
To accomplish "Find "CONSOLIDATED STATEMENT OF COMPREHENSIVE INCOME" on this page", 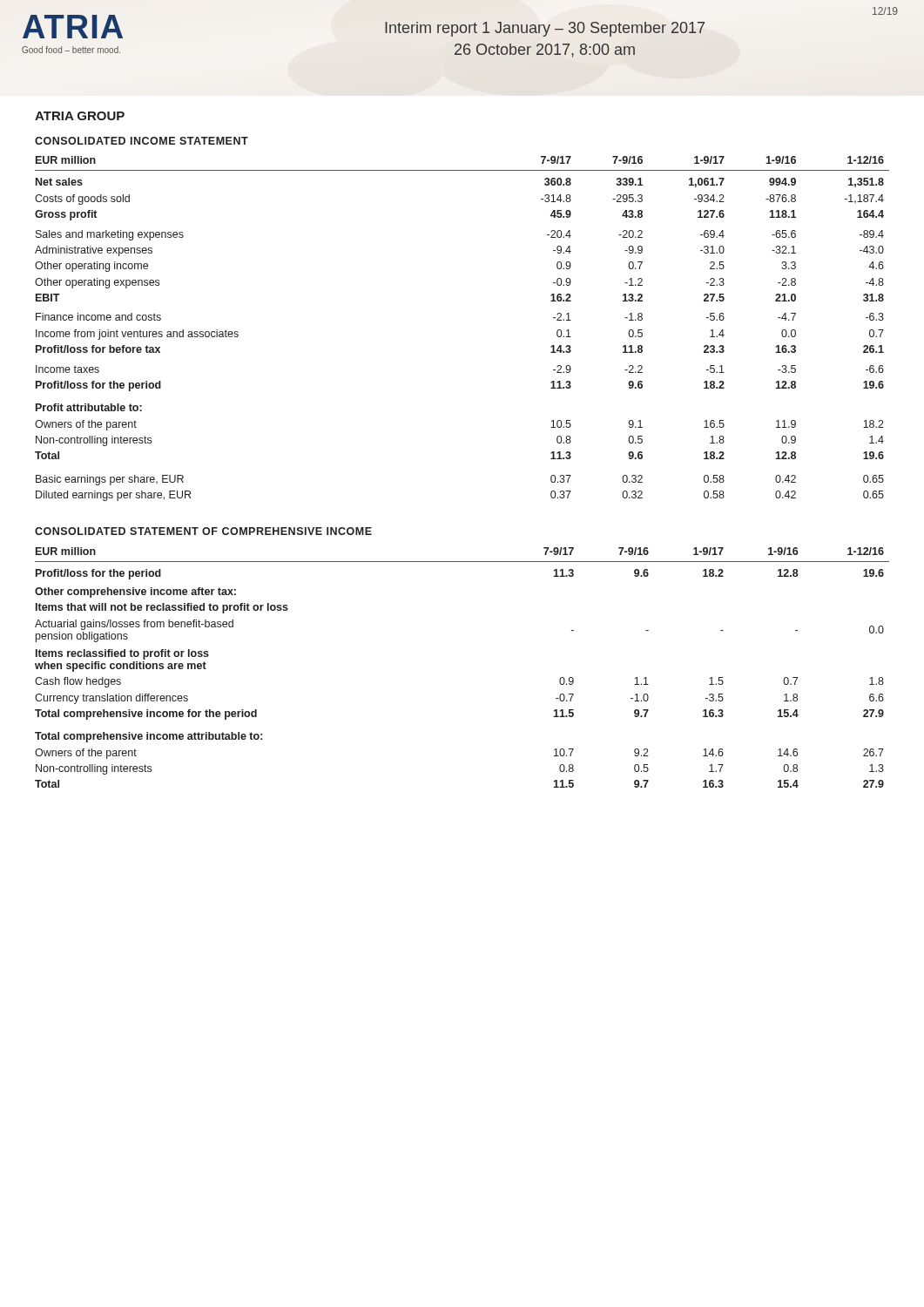I will coord(204,532).
